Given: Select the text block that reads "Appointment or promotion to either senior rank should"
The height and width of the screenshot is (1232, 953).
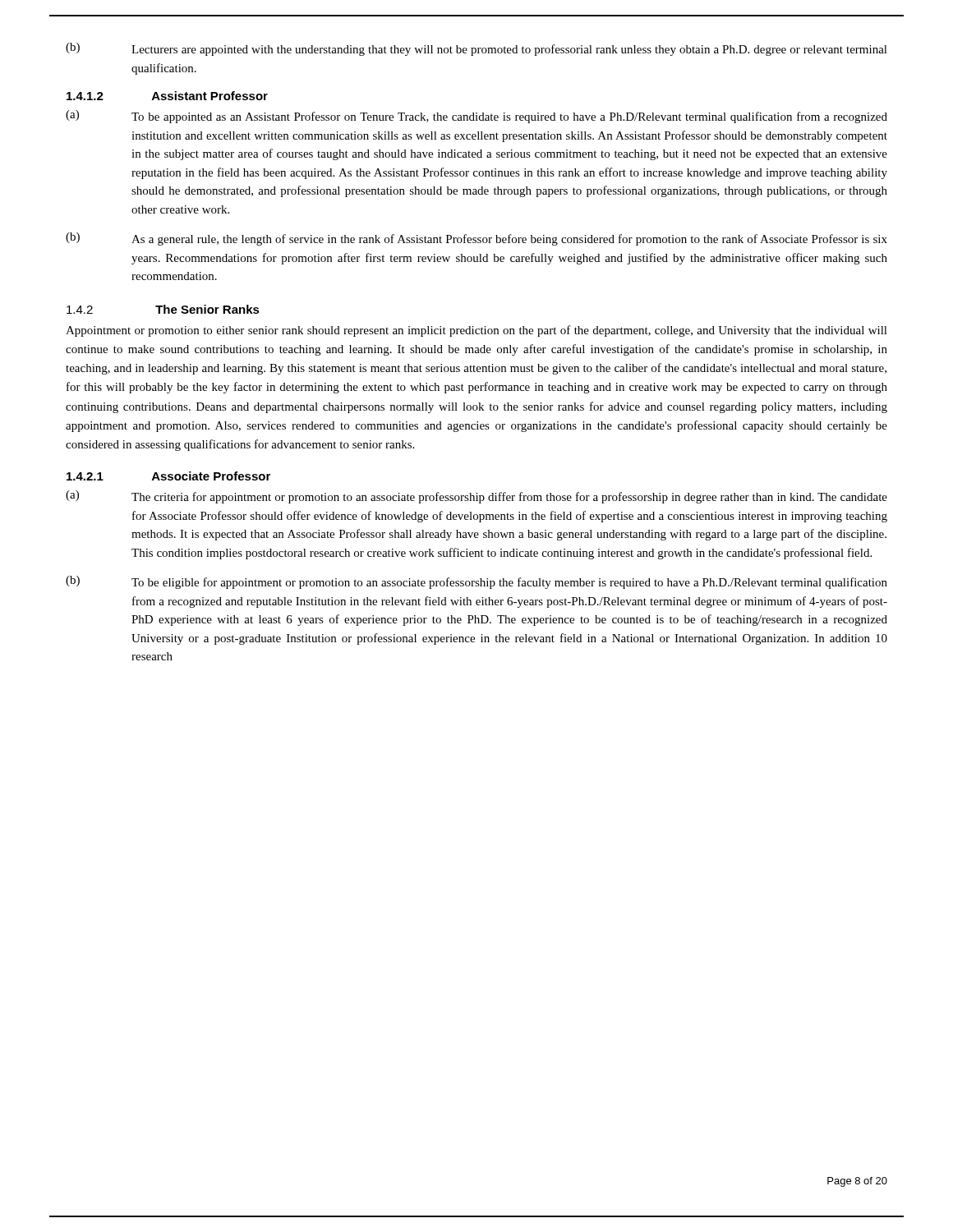Looking at the screenshot, I should pos(476,387).
